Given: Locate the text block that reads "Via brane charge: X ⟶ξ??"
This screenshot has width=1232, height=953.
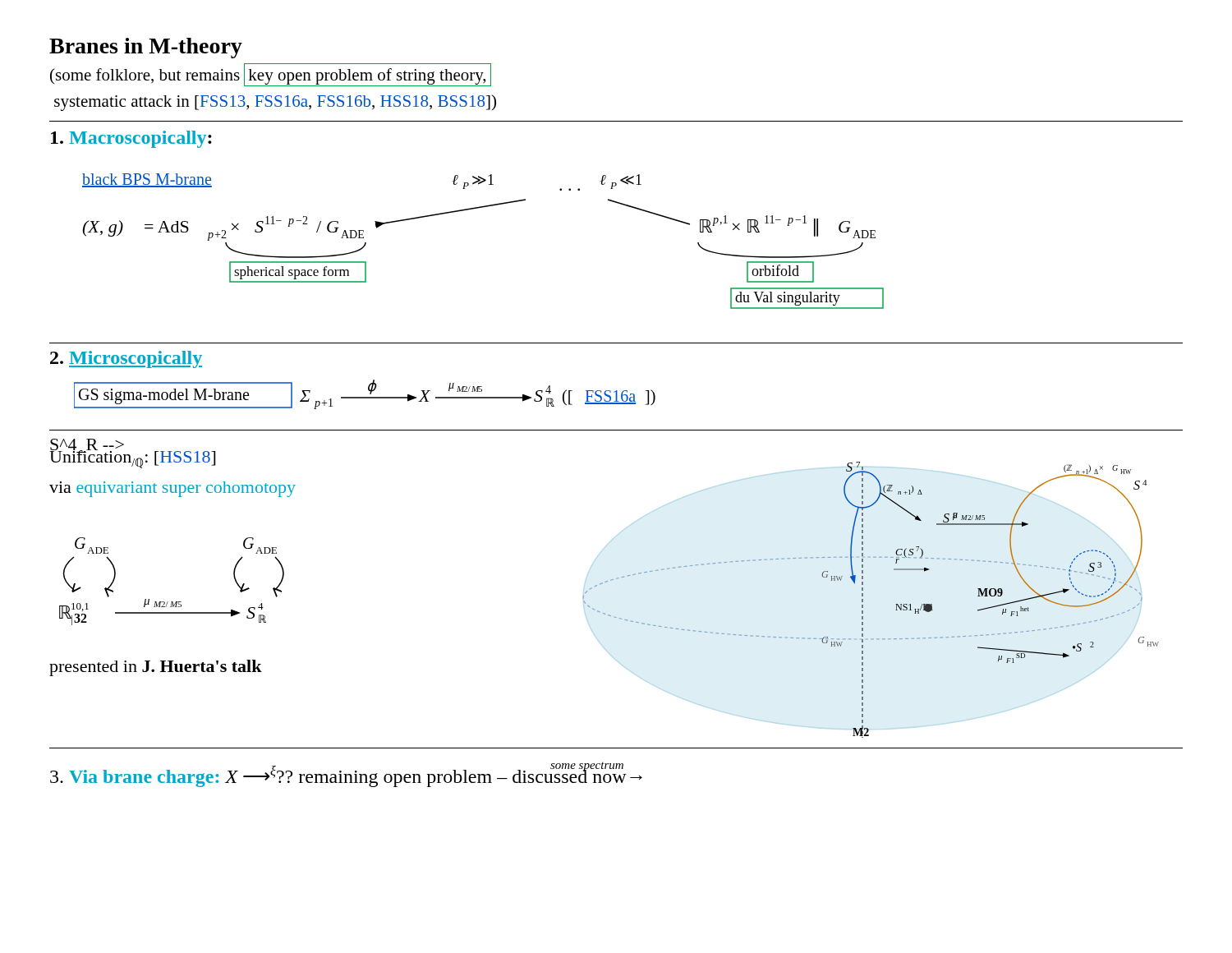Looking at the screenshot, I should pyautogui.click(x=348, y=776).
